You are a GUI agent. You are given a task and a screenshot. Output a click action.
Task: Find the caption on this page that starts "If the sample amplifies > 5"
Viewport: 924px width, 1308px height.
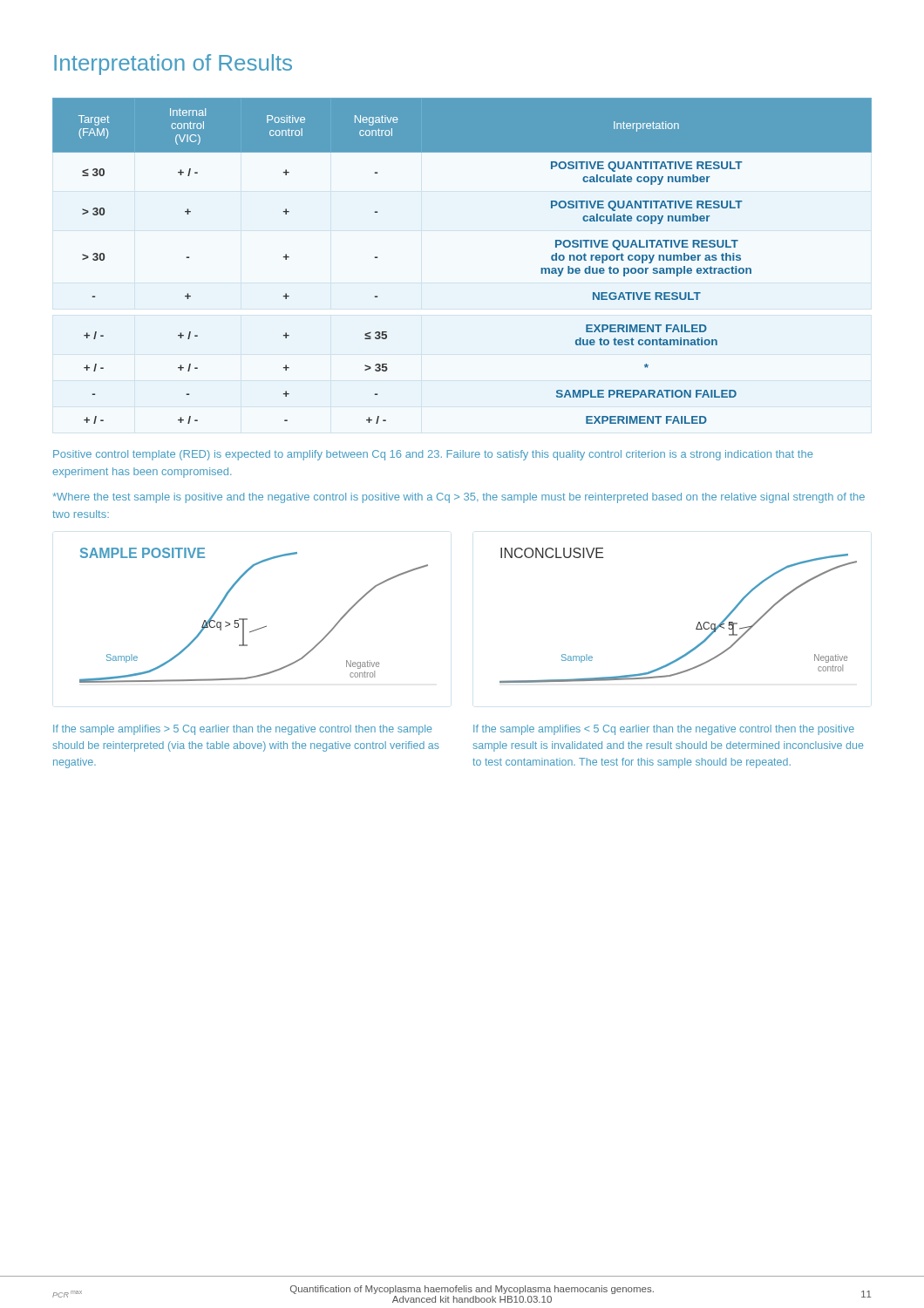[x=246, y=746]
